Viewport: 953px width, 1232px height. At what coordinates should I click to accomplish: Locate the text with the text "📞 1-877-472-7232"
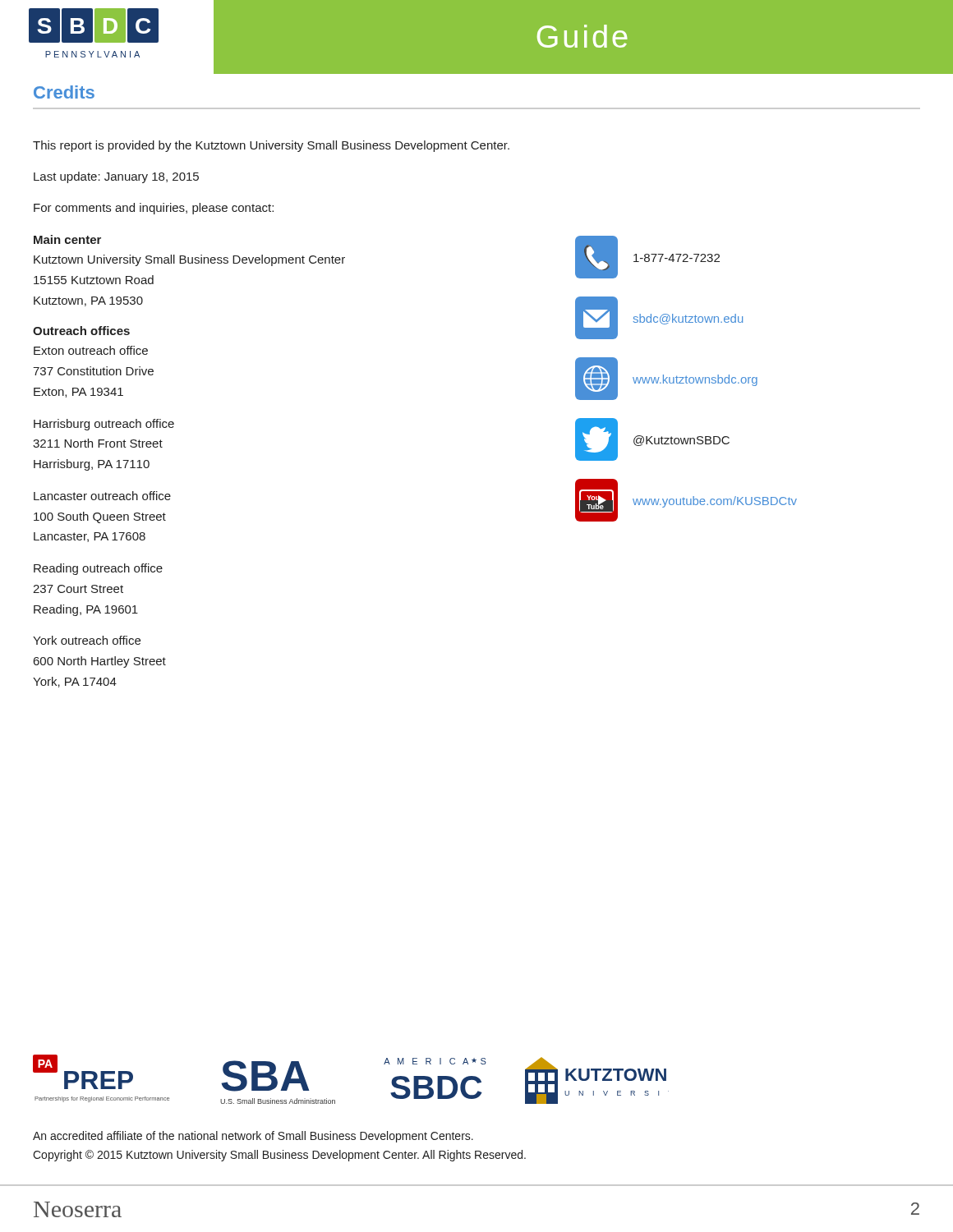click(x=648, y=257)
